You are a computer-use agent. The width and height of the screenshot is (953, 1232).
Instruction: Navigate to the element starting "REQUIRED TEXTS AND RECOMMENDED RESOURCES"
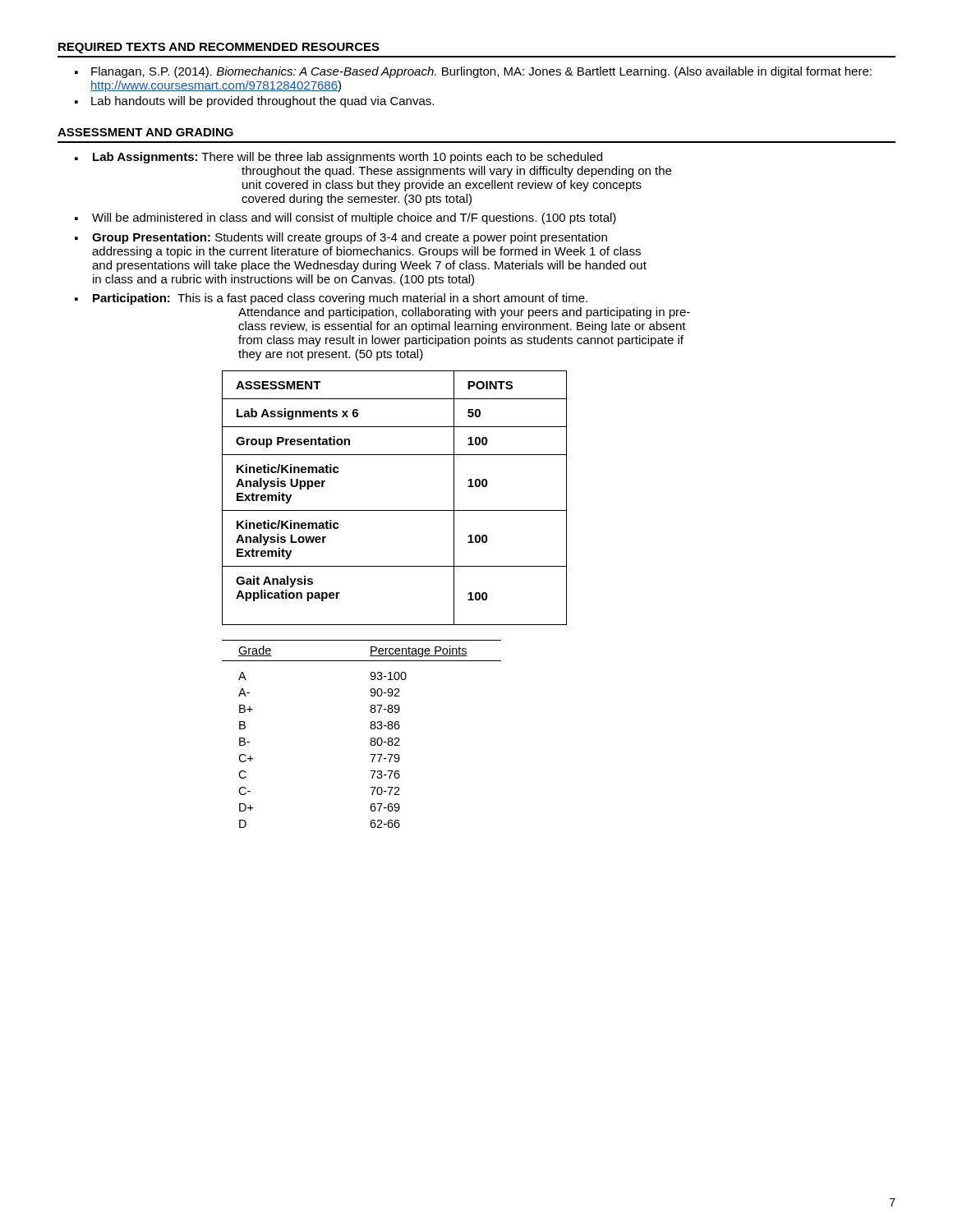tap(219, 46)
